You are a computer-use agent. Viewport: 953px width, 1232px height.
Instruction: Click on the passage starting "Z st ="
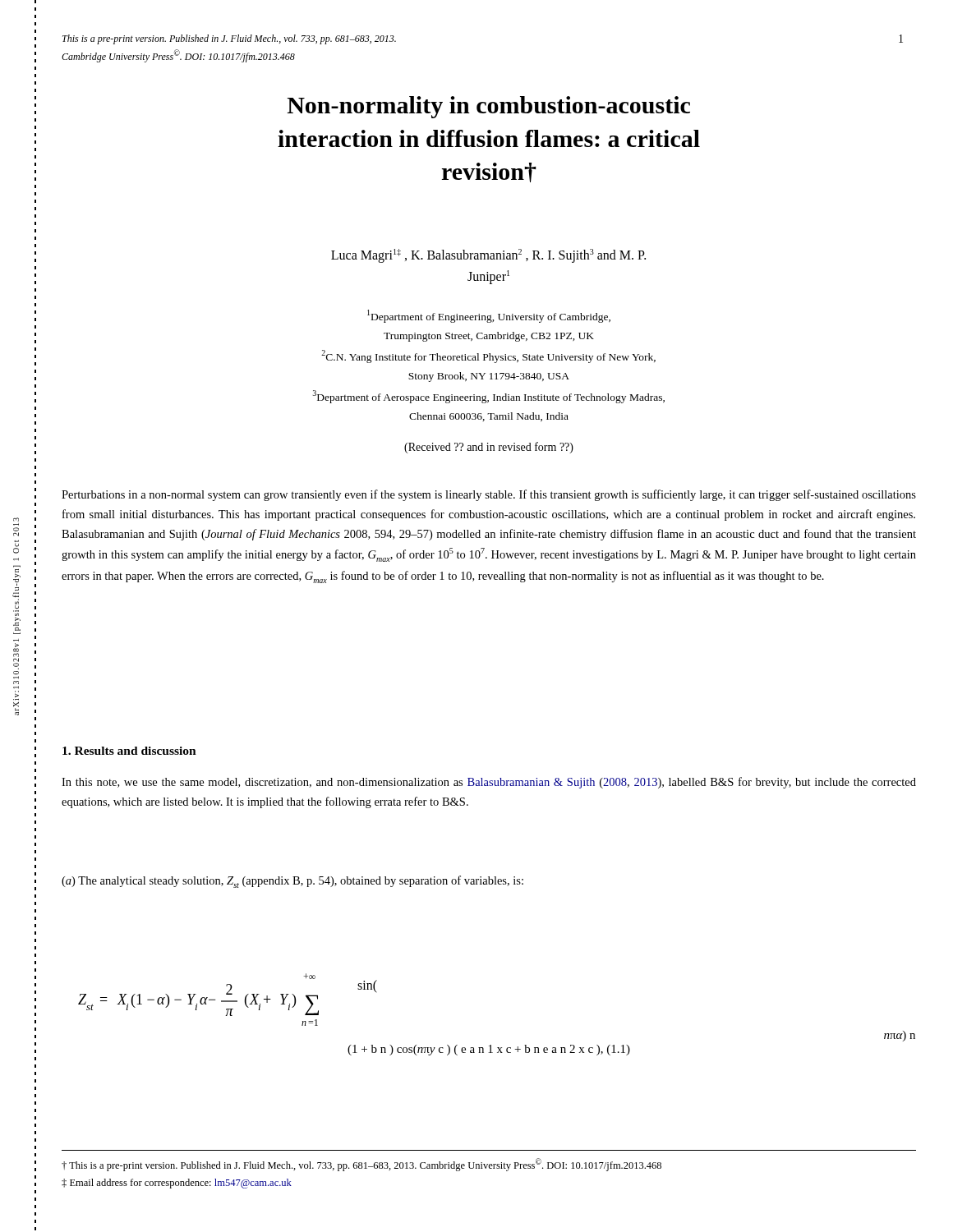coord(228,995)
